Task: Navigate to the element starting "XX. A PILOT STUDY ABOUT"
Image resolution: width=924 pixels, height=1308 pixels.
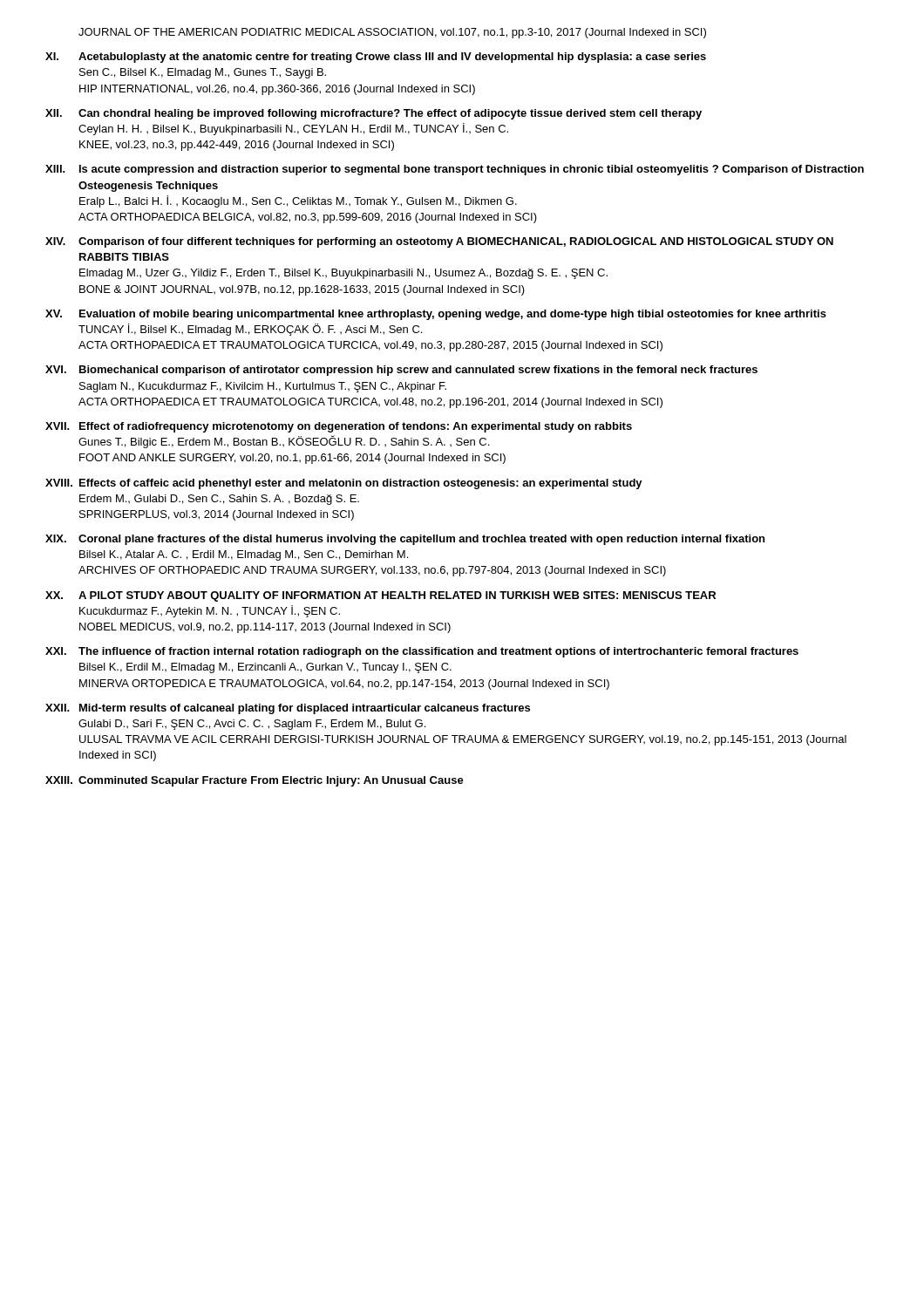Action: (380, 596)
